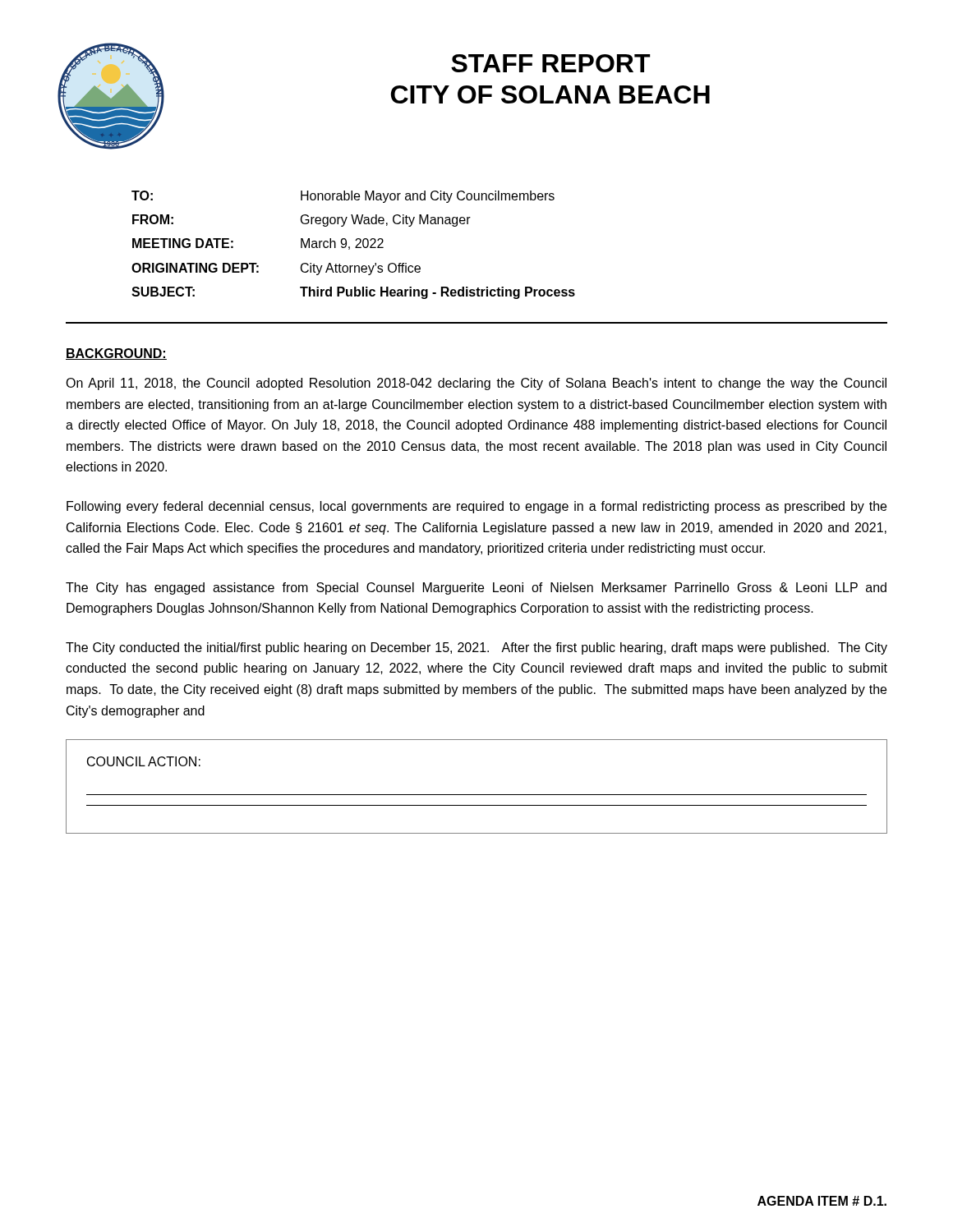This screenshot has height=1232, width=953.
Task: Select the section header
Action: tap(116, 354)
